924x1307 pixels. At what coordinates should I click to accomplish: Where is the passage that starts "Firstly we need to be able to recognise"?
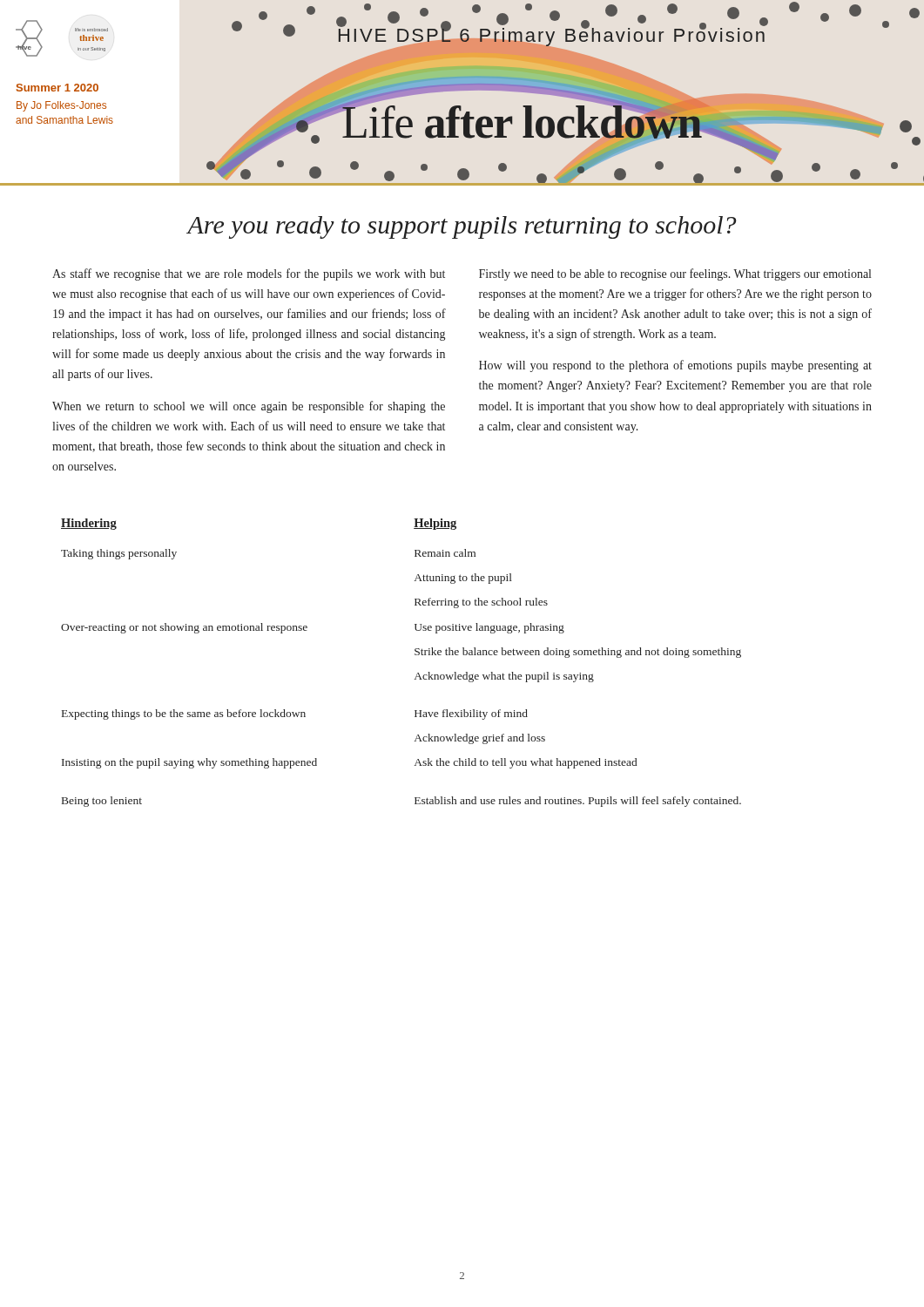pyautogui.click(x=675, y=350)
